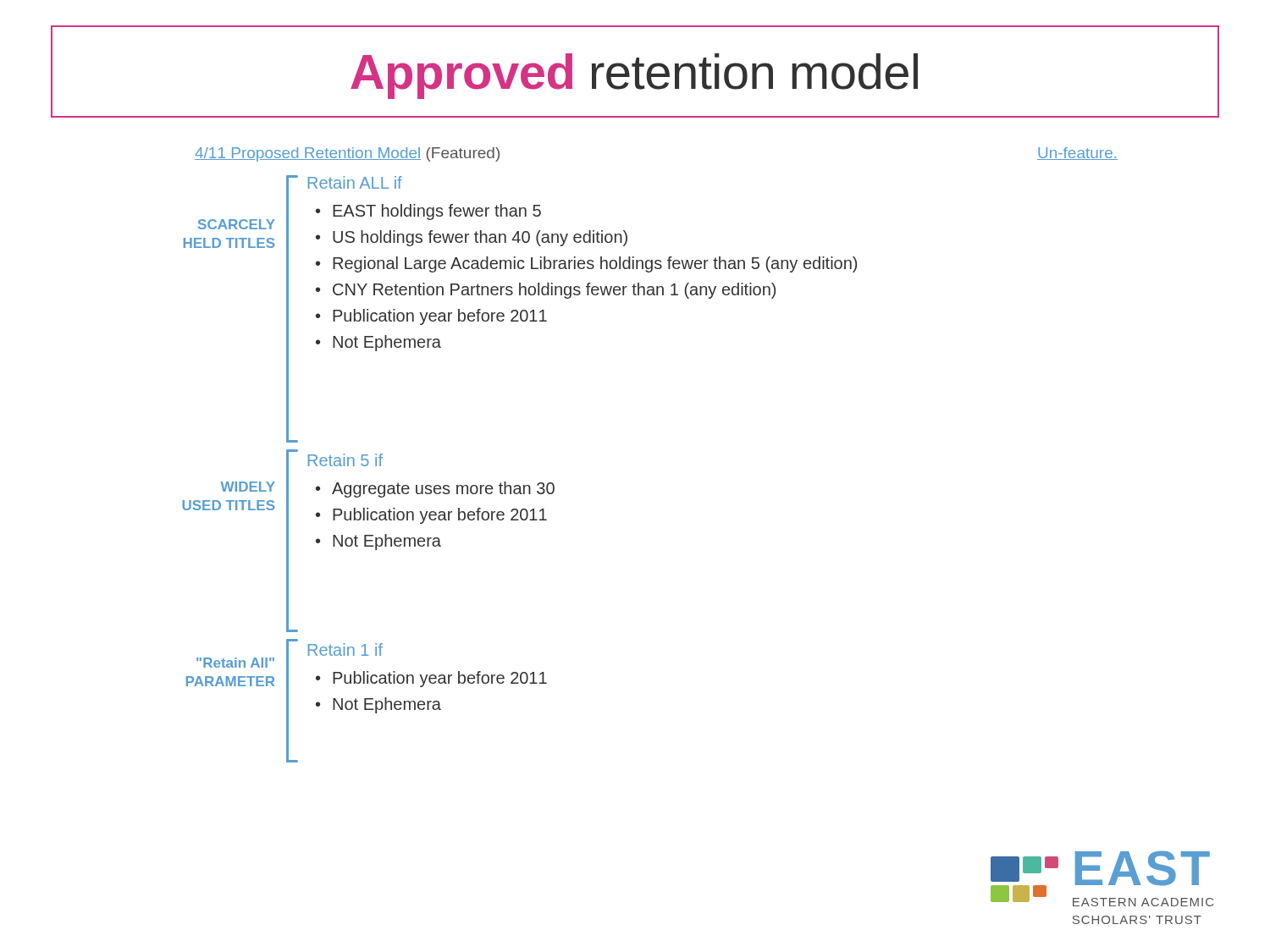Locate the text "Retain ALL if"

pos(354,183)
